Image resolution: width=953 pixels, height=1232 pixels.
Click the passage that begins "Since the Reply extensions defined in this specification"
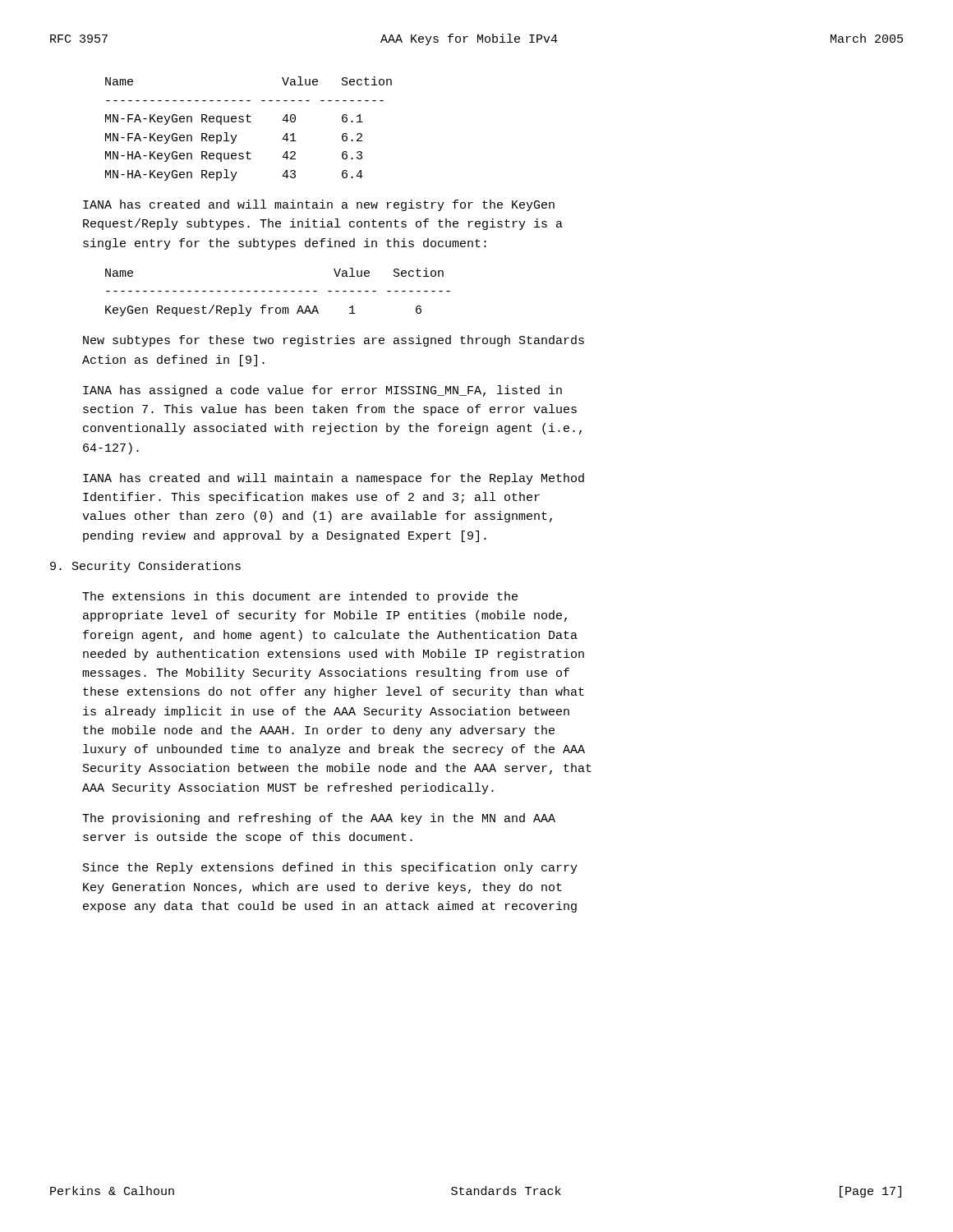pos(330,888)
